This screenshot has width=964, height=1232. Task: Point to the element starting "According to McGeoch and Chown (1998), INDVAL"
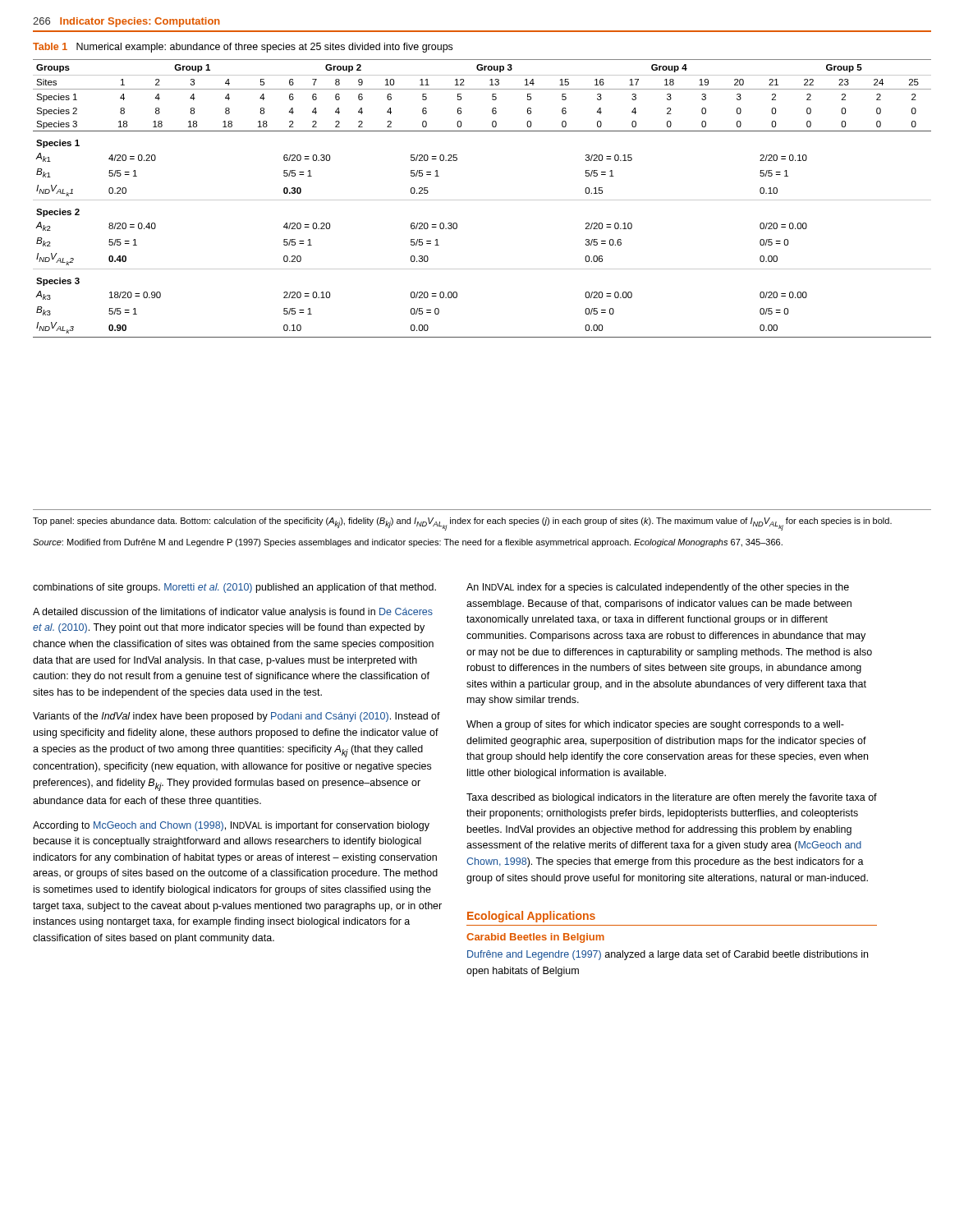pos(237,882)
